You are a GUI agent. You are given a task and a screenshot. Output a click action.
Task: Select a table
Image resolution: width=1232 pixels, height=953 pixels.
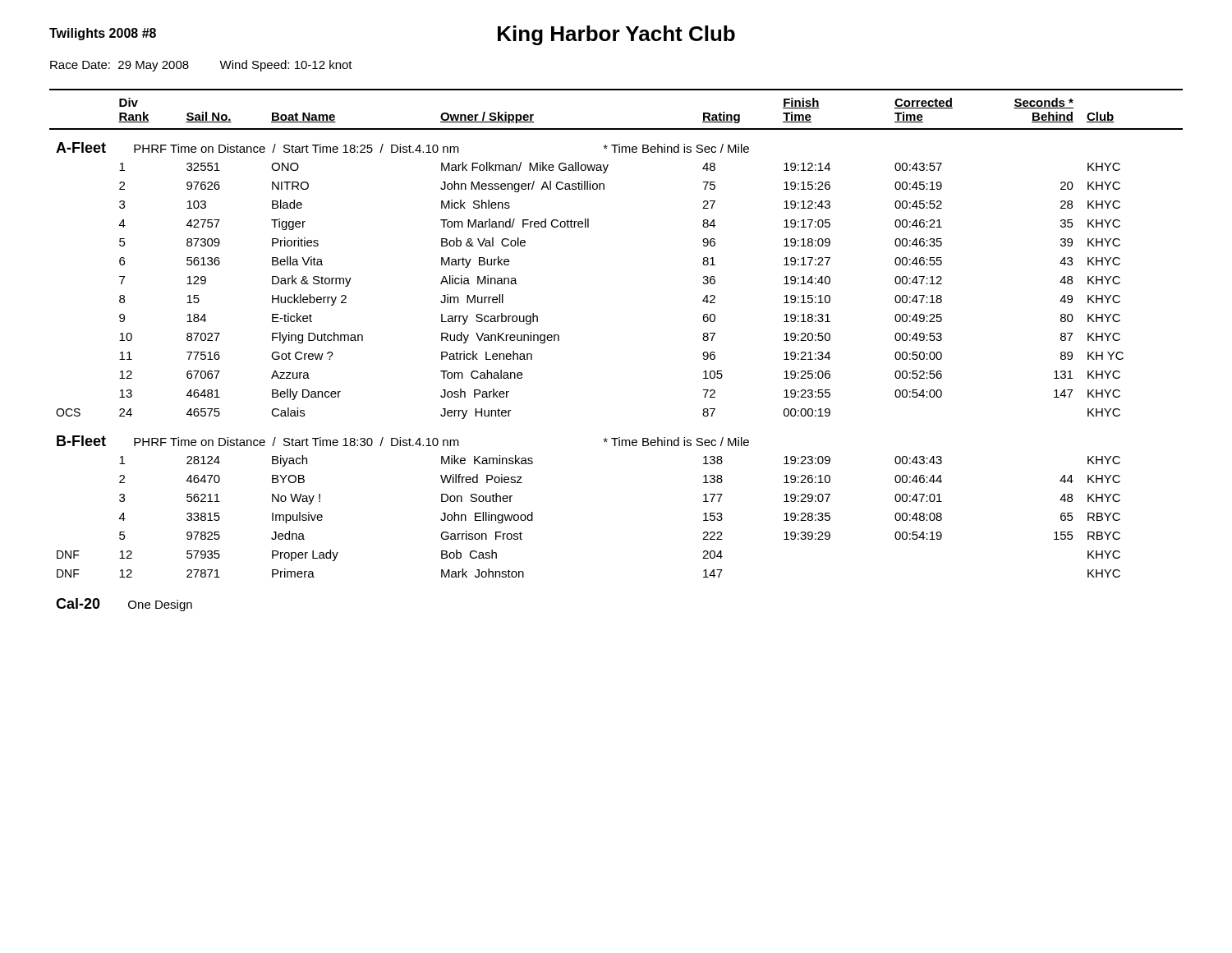click(616, 352)
